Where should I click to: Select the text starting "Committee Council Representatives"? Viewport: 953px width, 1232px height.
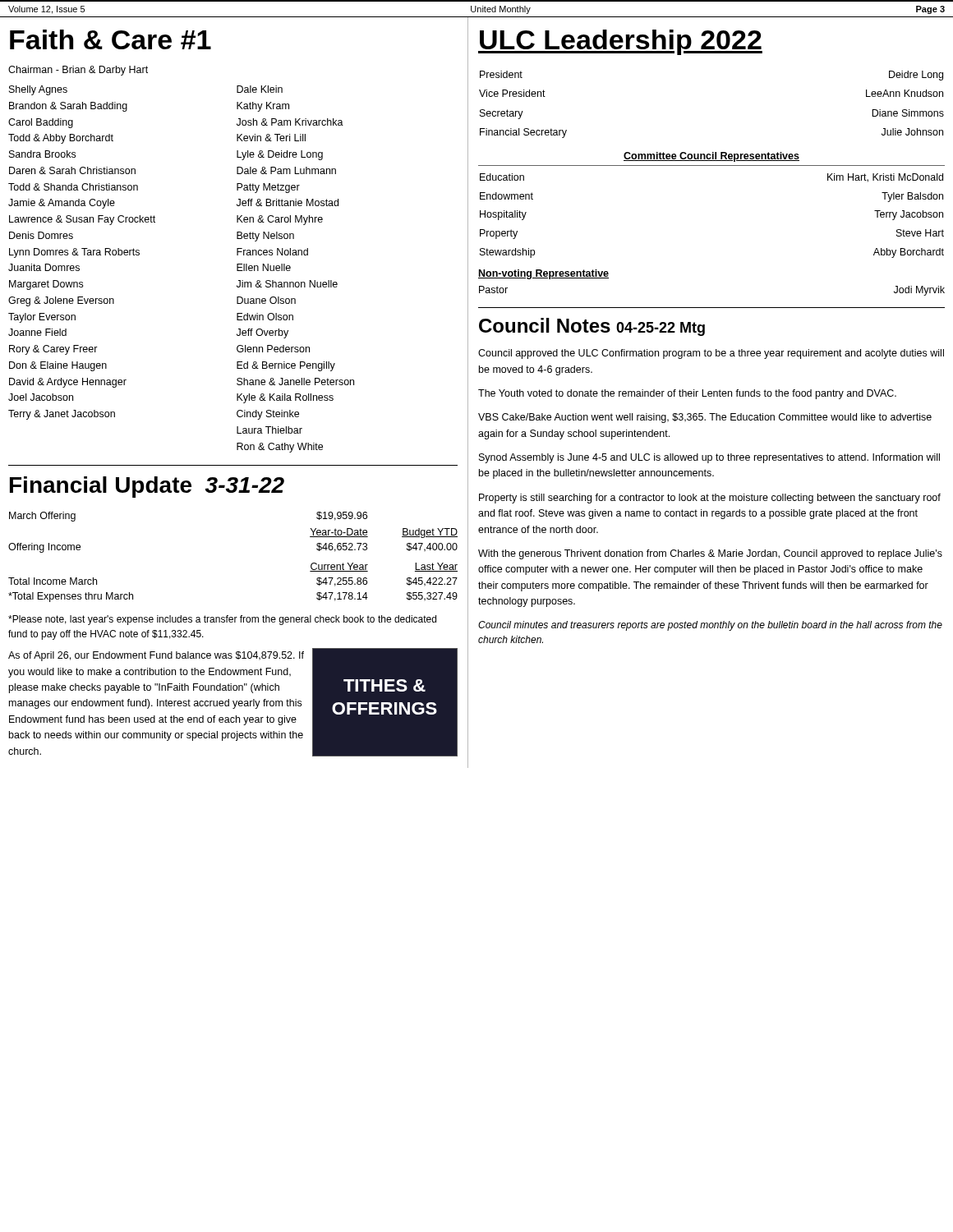pyautogui.click(x=711, y=156)
